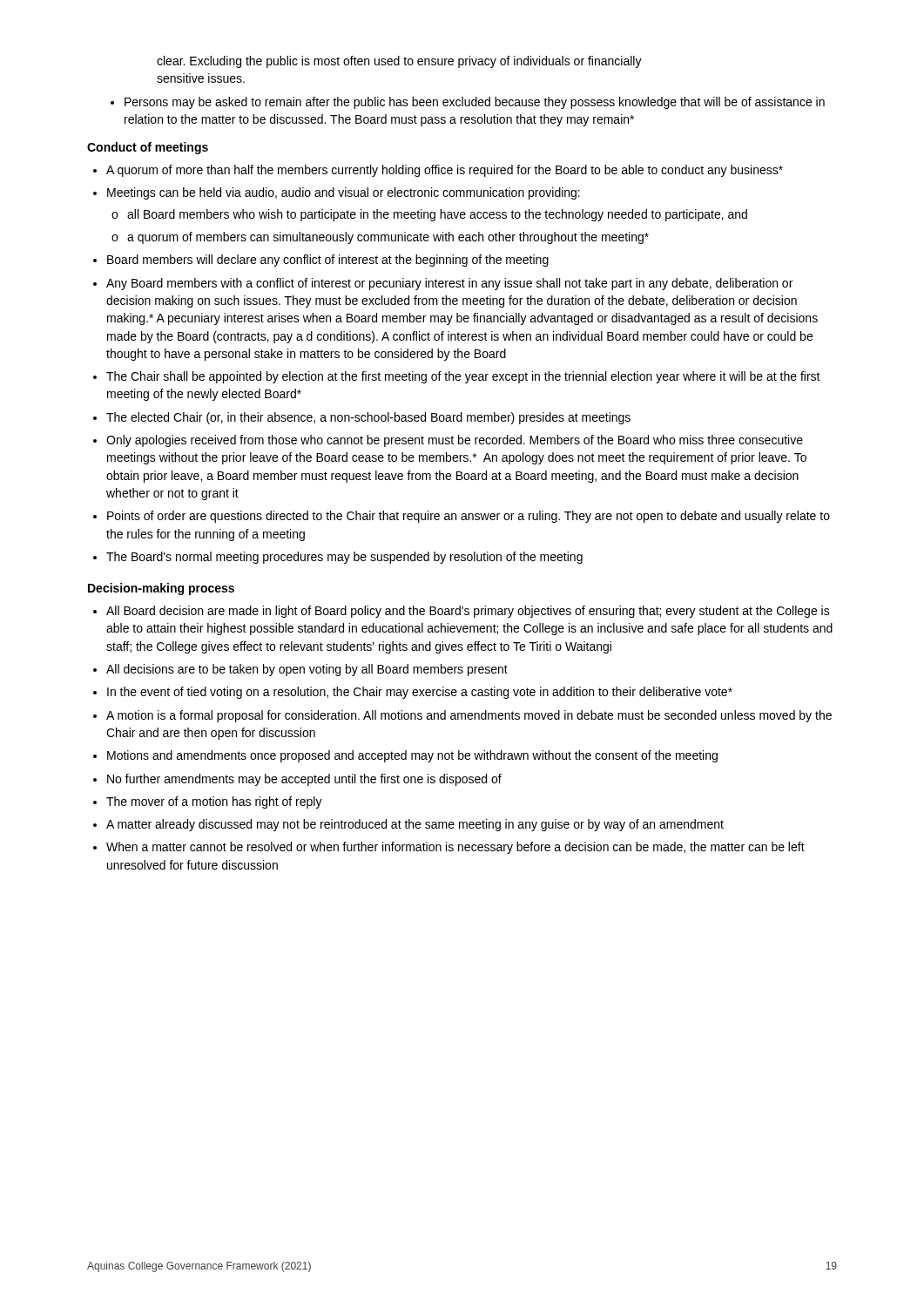924x1307 pixels.
Task: Point to the block starting "The mover of a motion has"
Action: tap(214, 801)
